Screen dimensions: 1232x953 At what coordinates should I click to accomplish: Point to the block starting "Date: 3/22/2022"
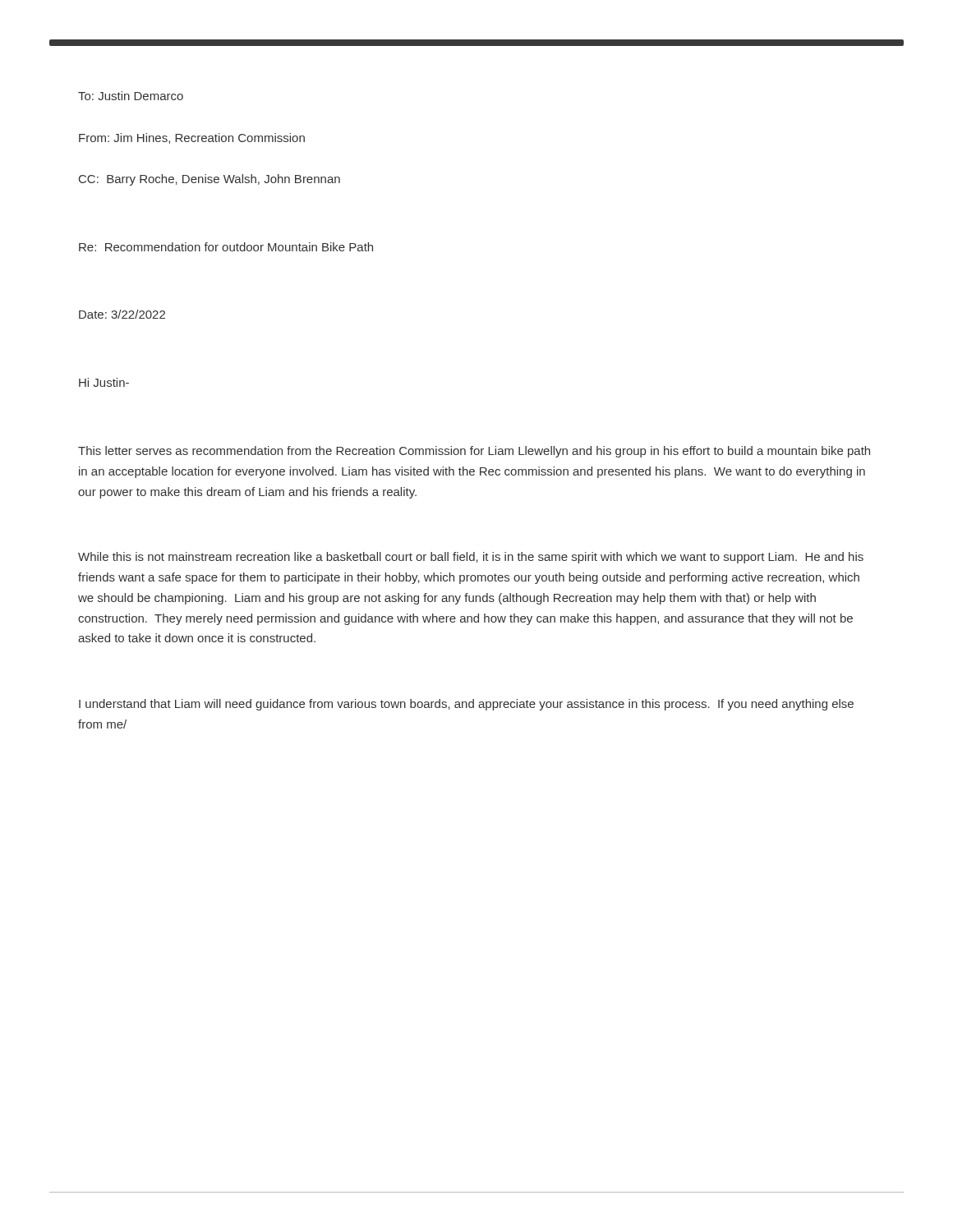(122, 314)
